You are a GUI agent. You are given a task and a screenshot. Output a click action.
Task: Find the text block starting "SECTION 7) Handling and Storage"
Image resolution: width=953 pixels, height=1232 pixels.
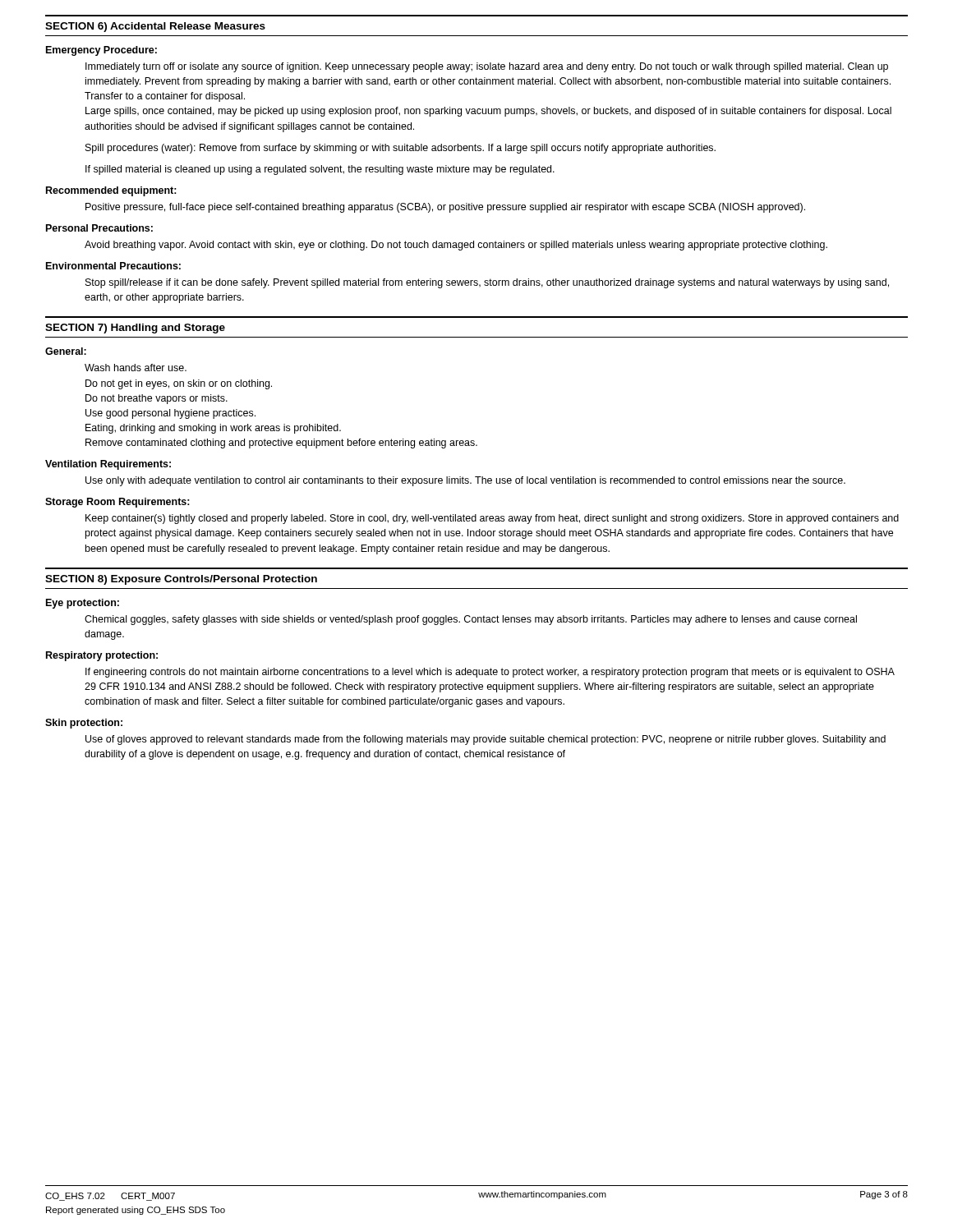coord(135,328)
